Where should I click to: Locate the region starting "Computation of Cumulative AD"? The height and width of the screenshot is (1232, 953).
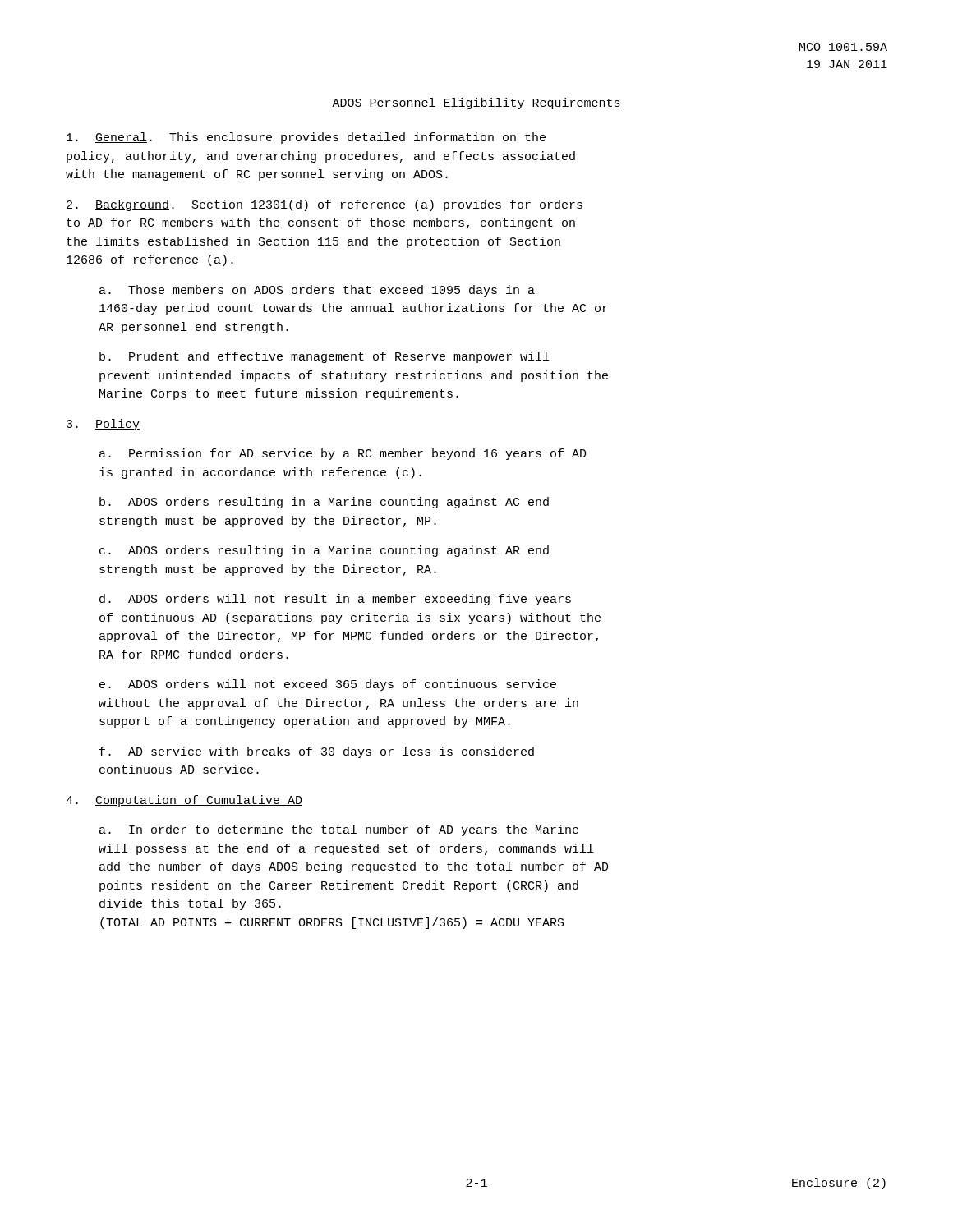pos(184,801)
